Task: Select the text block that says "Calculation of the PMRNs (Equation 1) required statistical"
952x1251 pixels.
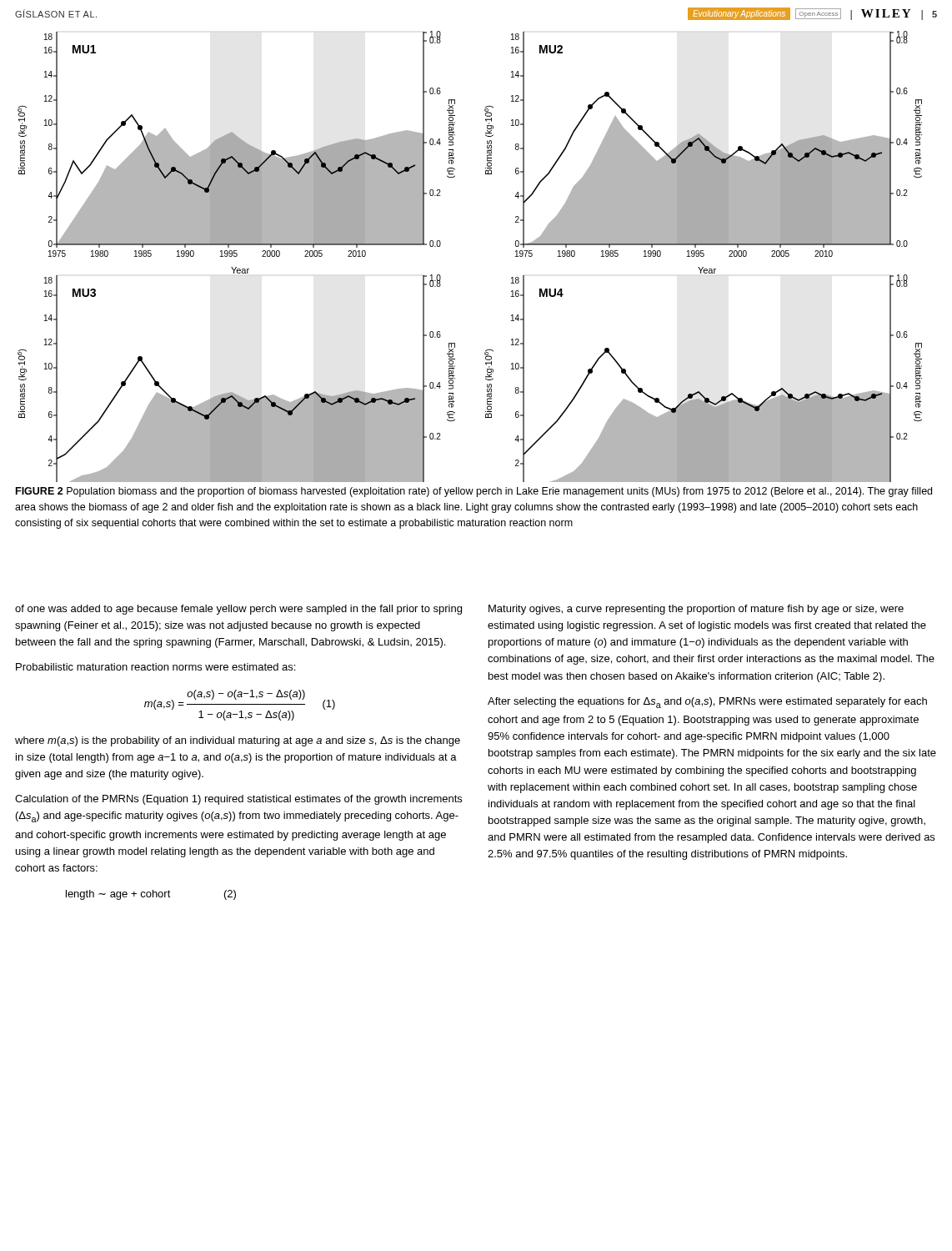Action: 239,833
